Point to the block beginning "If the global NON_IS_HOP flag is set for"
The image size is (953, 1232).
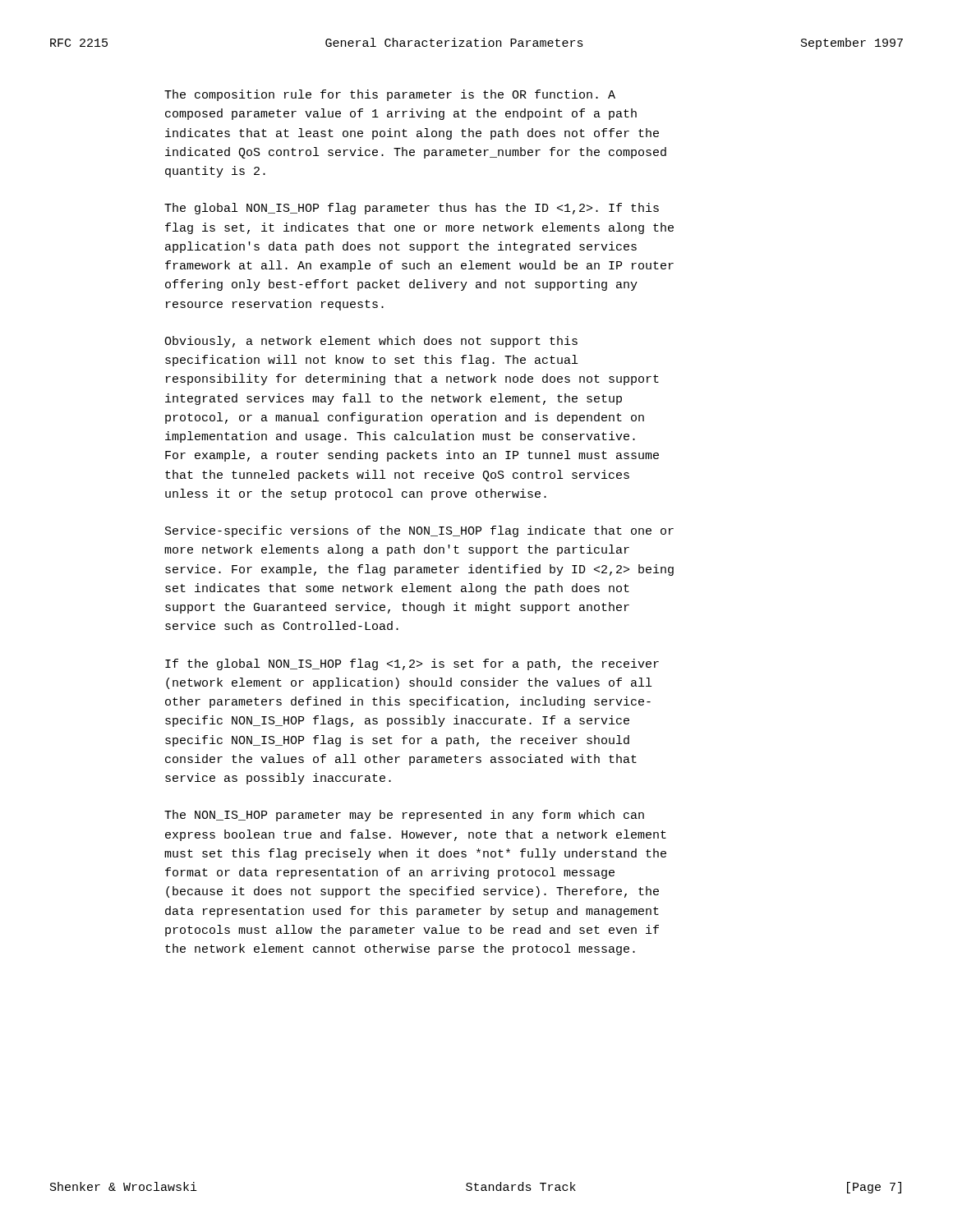pos(412,722)
